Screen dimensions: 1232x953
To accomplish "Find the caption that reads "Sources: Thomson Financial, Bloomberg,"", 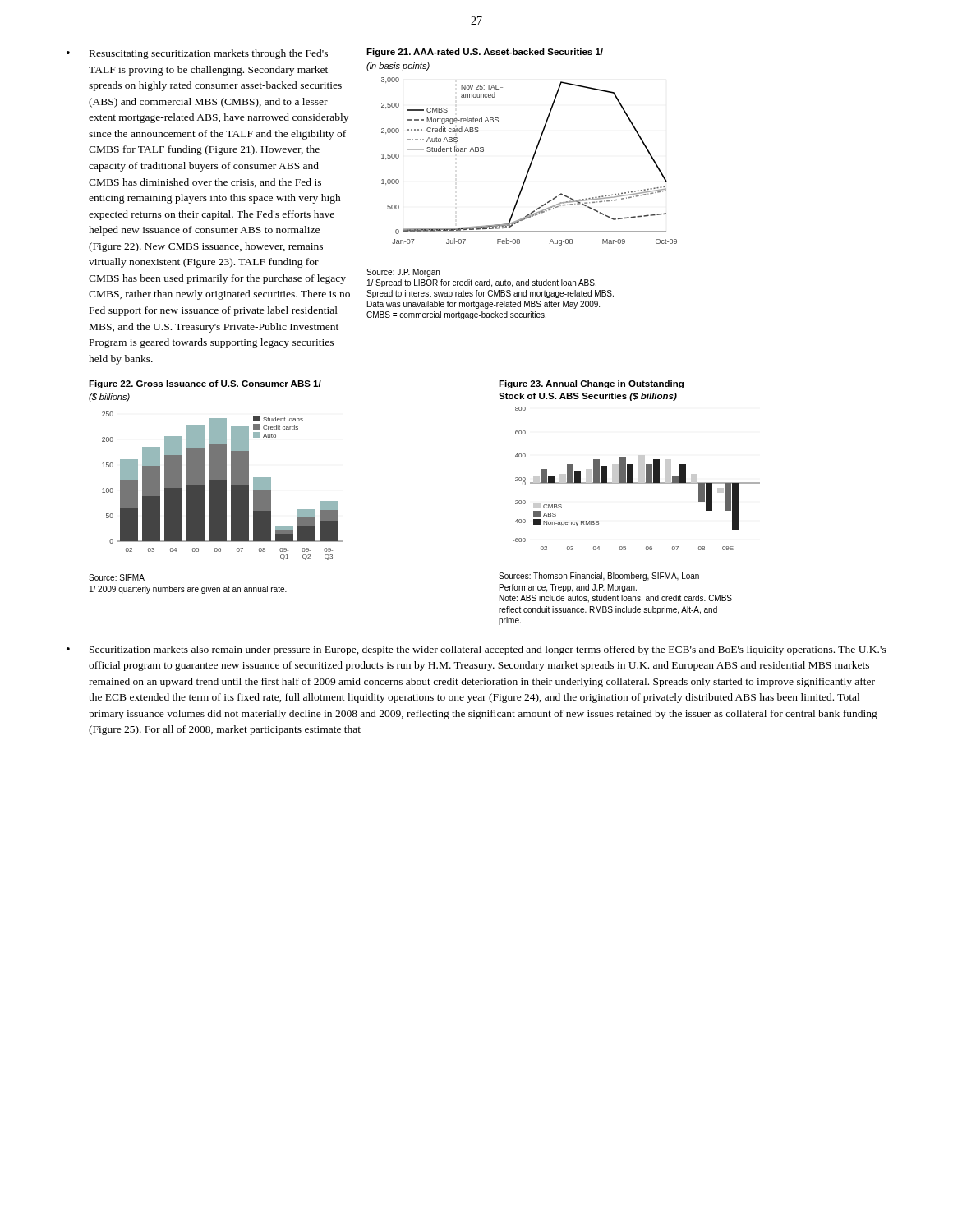I will tap(615, 598).
